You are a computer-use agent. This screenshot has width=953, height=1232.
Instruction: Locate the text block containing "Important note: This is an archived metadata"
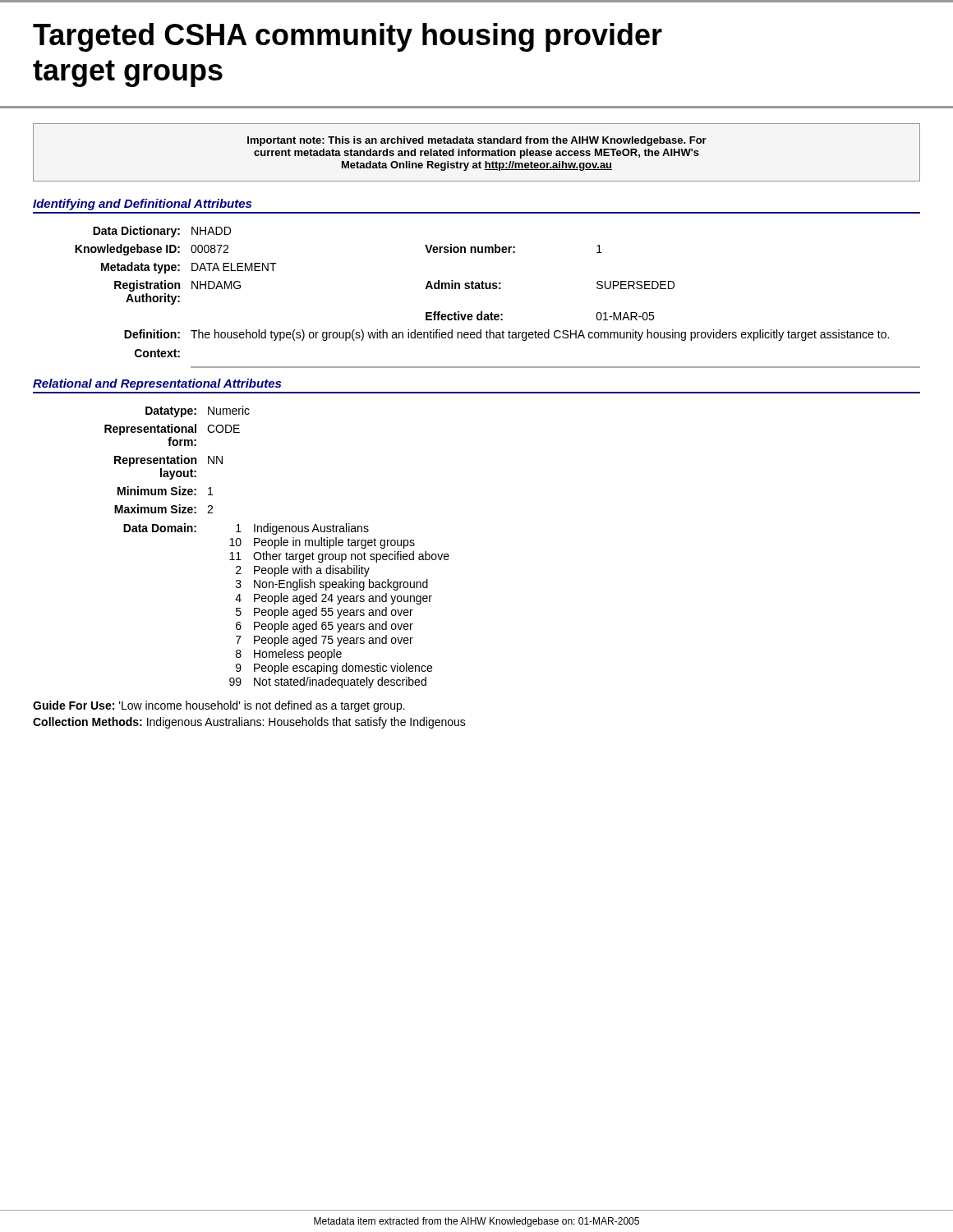coord(476,153)
